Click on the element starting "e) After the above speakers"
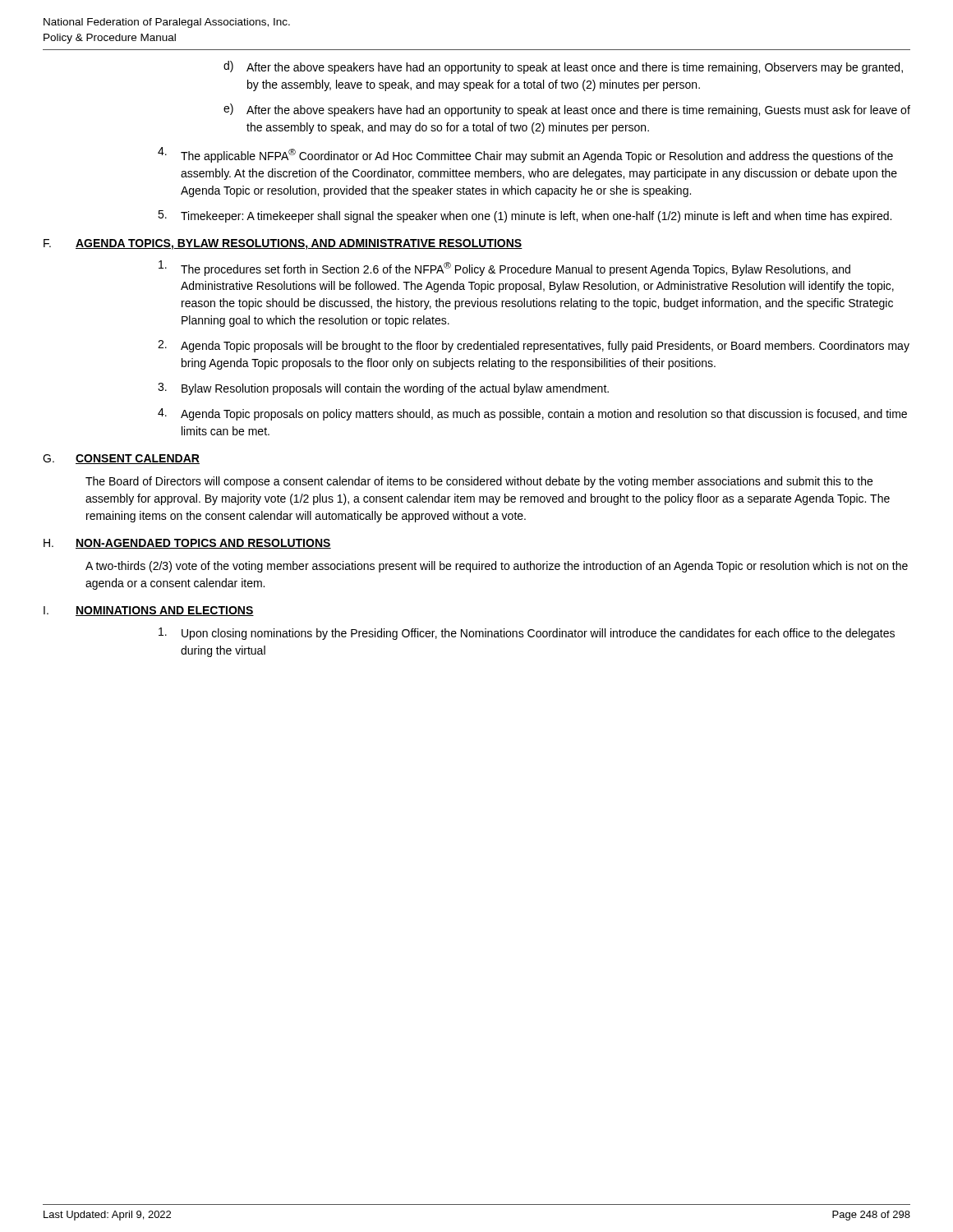The image size is (953, 1232). (567, 119)
